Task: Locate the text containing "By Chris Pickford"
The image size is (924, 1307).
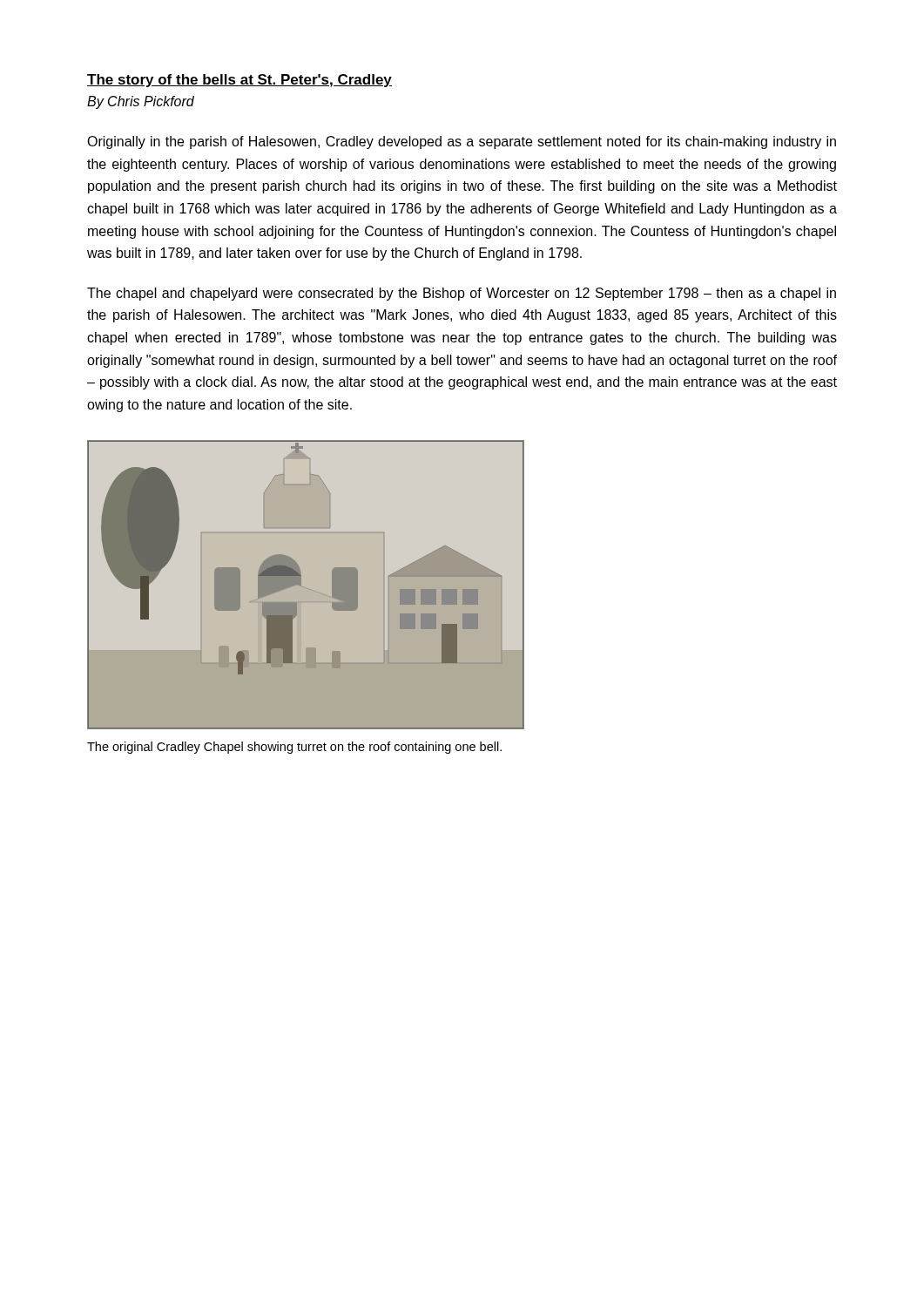Action: pyautogui.click(x=141, y=101)
